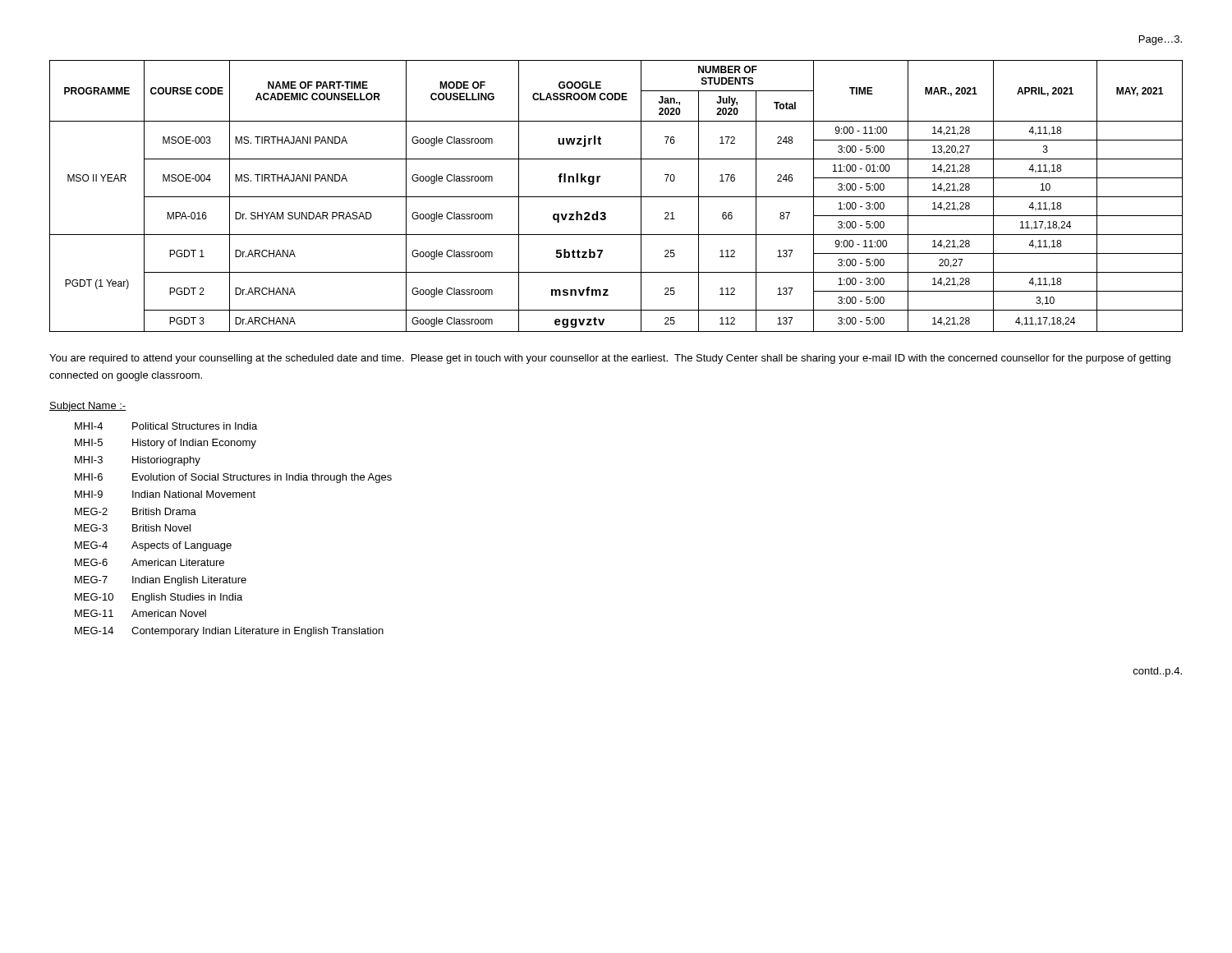Locate the text "MEG-6American Literature"
The height and width of the screenshot is (953, 1232).
coord(149,563)
